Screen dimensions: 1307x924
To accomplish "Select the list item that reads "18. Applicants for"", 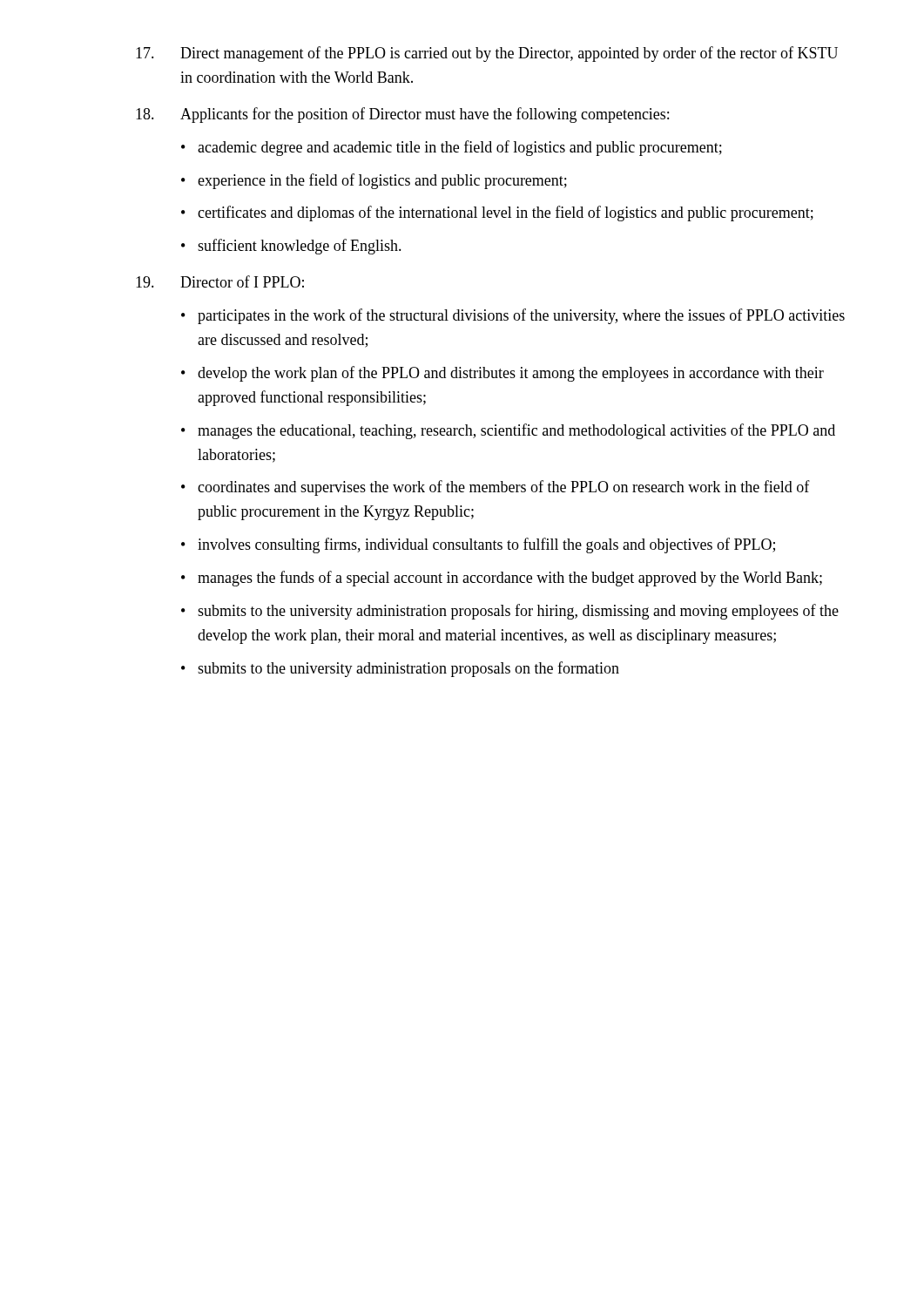I will point(490,115).
